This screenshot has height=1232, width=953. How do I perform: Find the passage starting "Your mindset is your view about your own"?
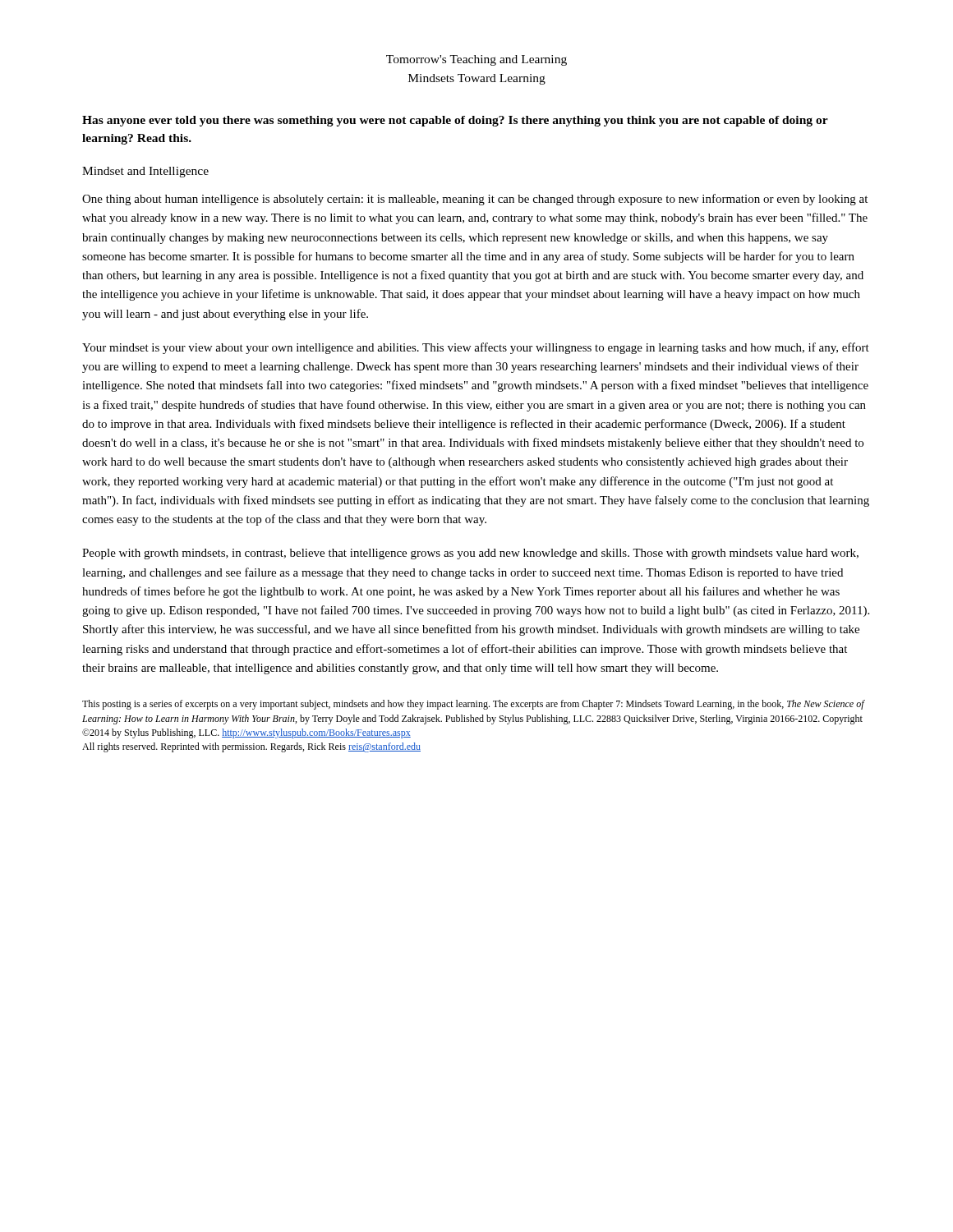pyautogui.click(x=476, y=433)
